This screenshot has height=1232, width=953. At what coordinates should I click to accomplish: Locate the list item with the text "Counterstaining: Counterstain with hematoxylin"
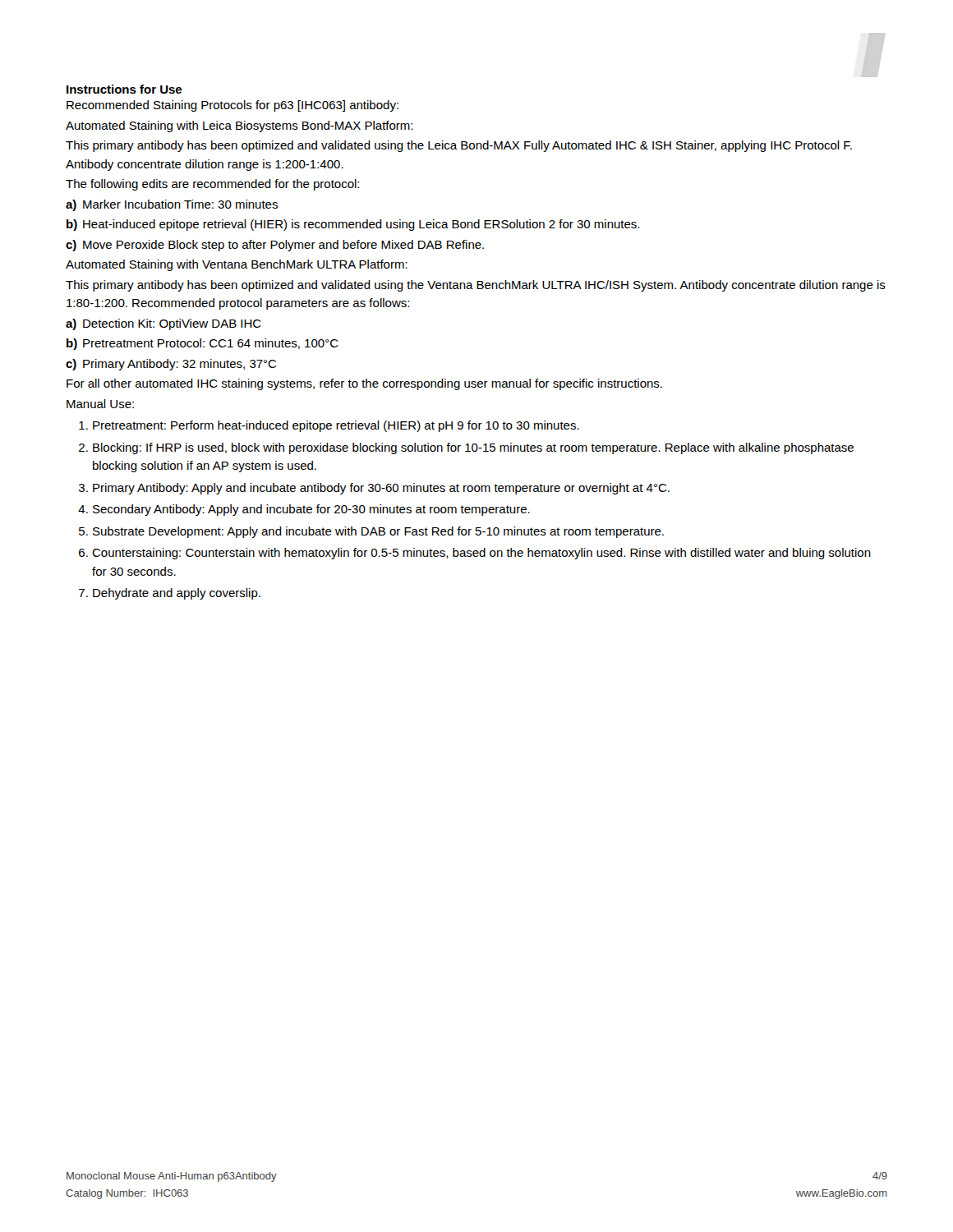coord(476,562)
